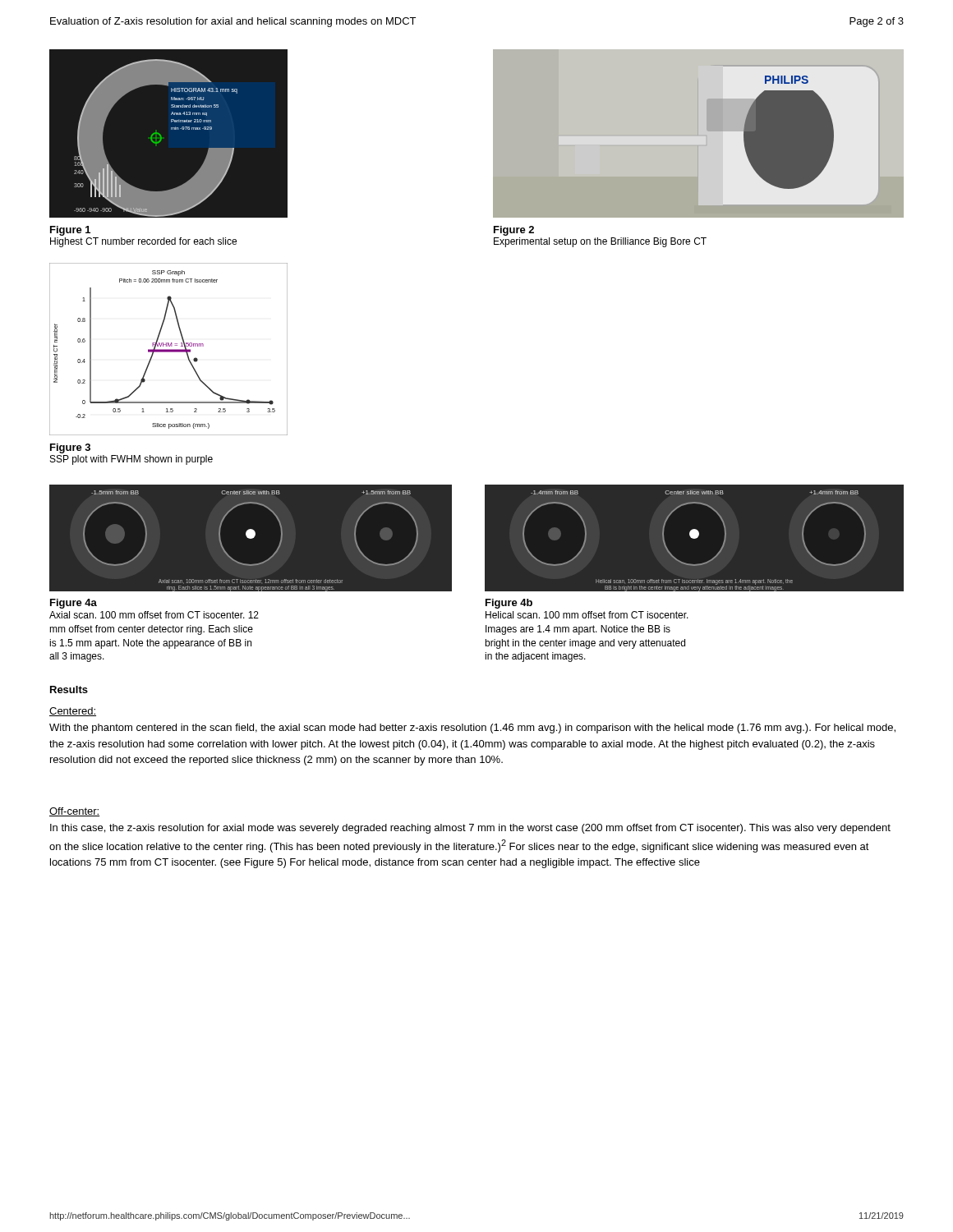Locate the caption that opens with "Figure 3 SSP plot with FWHM"
Image resolution: width=953 pixels, height=1232 pixels.
[168, 453]
